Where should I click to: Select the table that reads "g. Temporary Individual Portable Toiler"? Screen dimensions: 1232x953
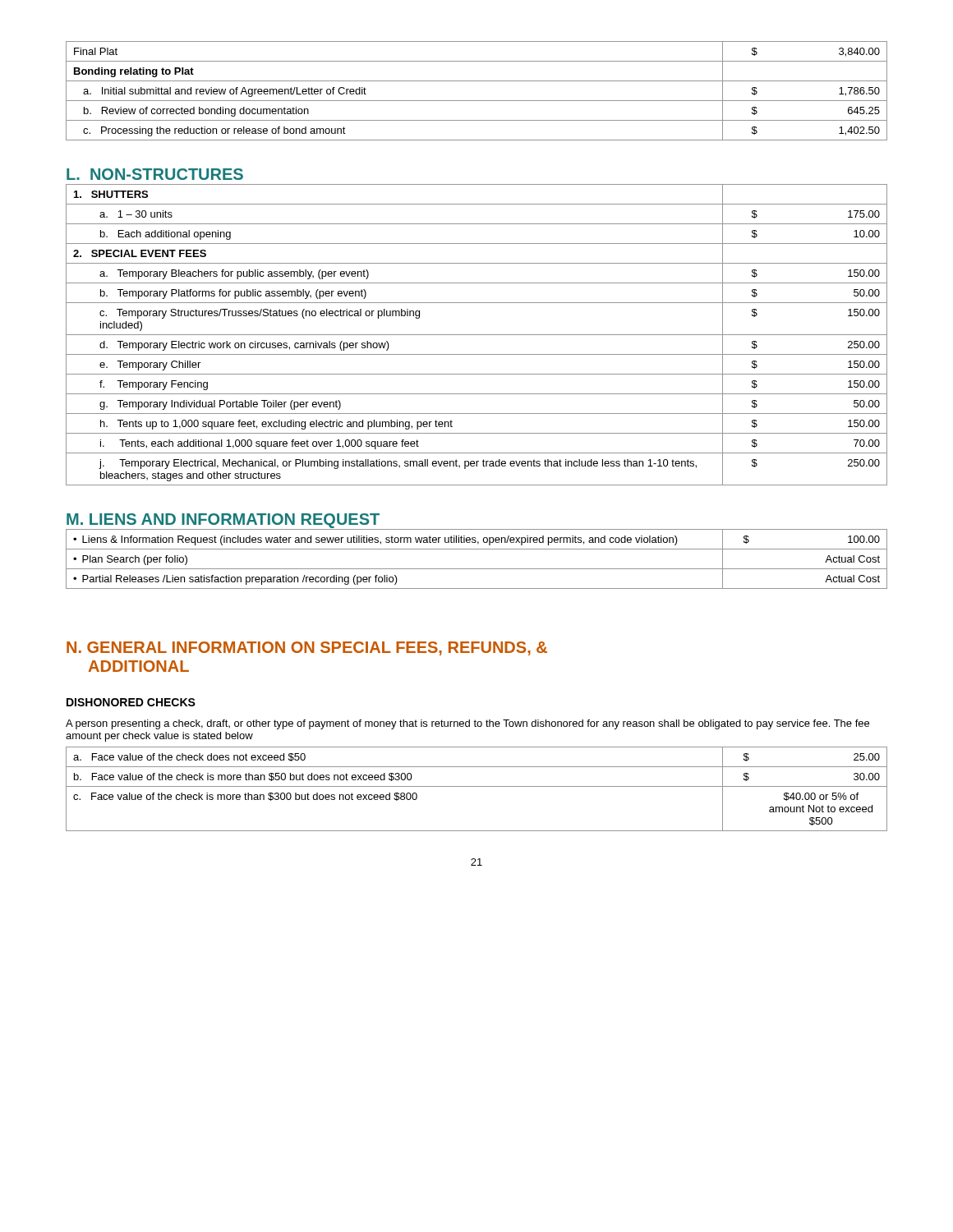(x=476, y=335)
